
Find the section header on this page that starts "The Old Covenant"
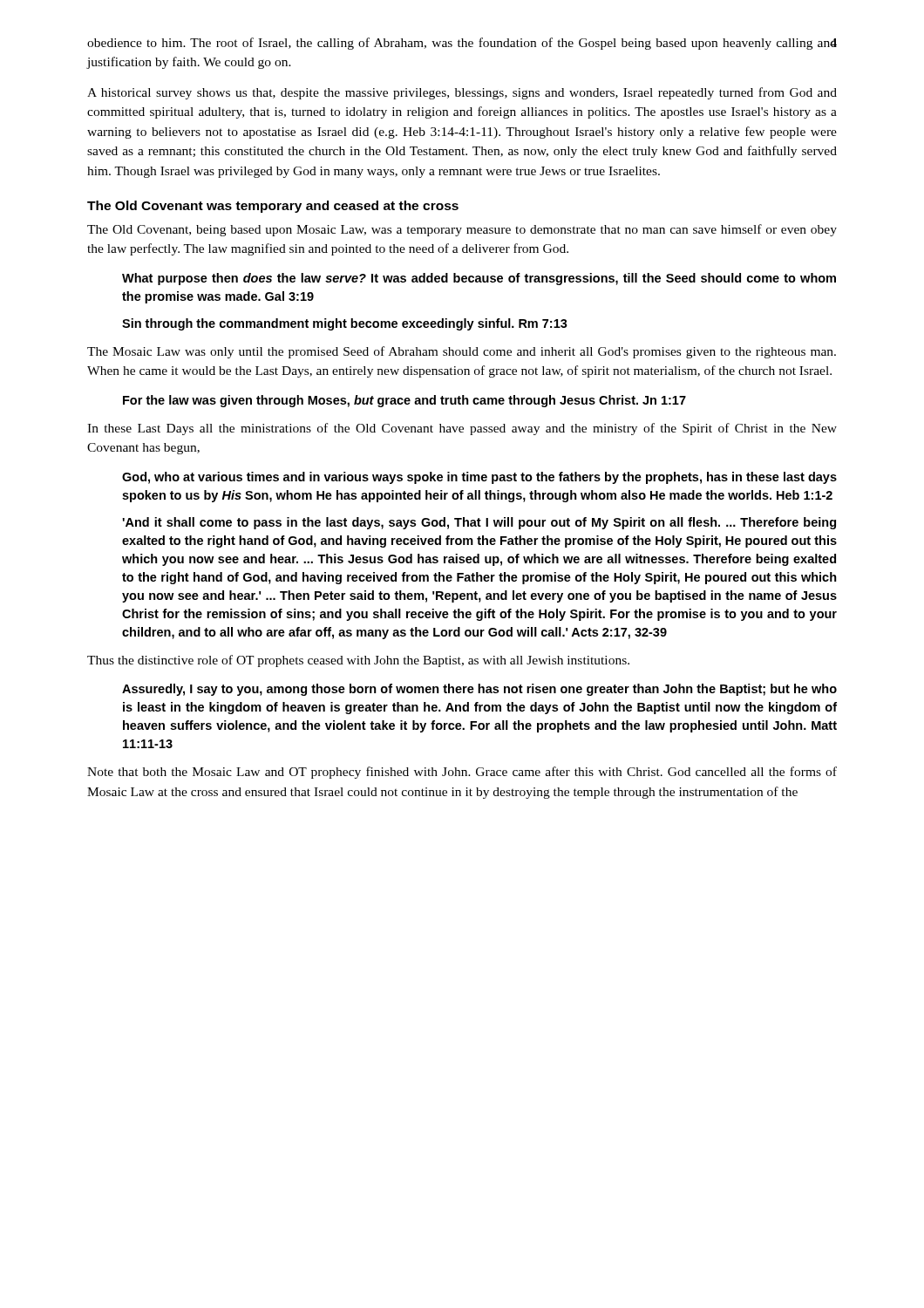(273, 206)
